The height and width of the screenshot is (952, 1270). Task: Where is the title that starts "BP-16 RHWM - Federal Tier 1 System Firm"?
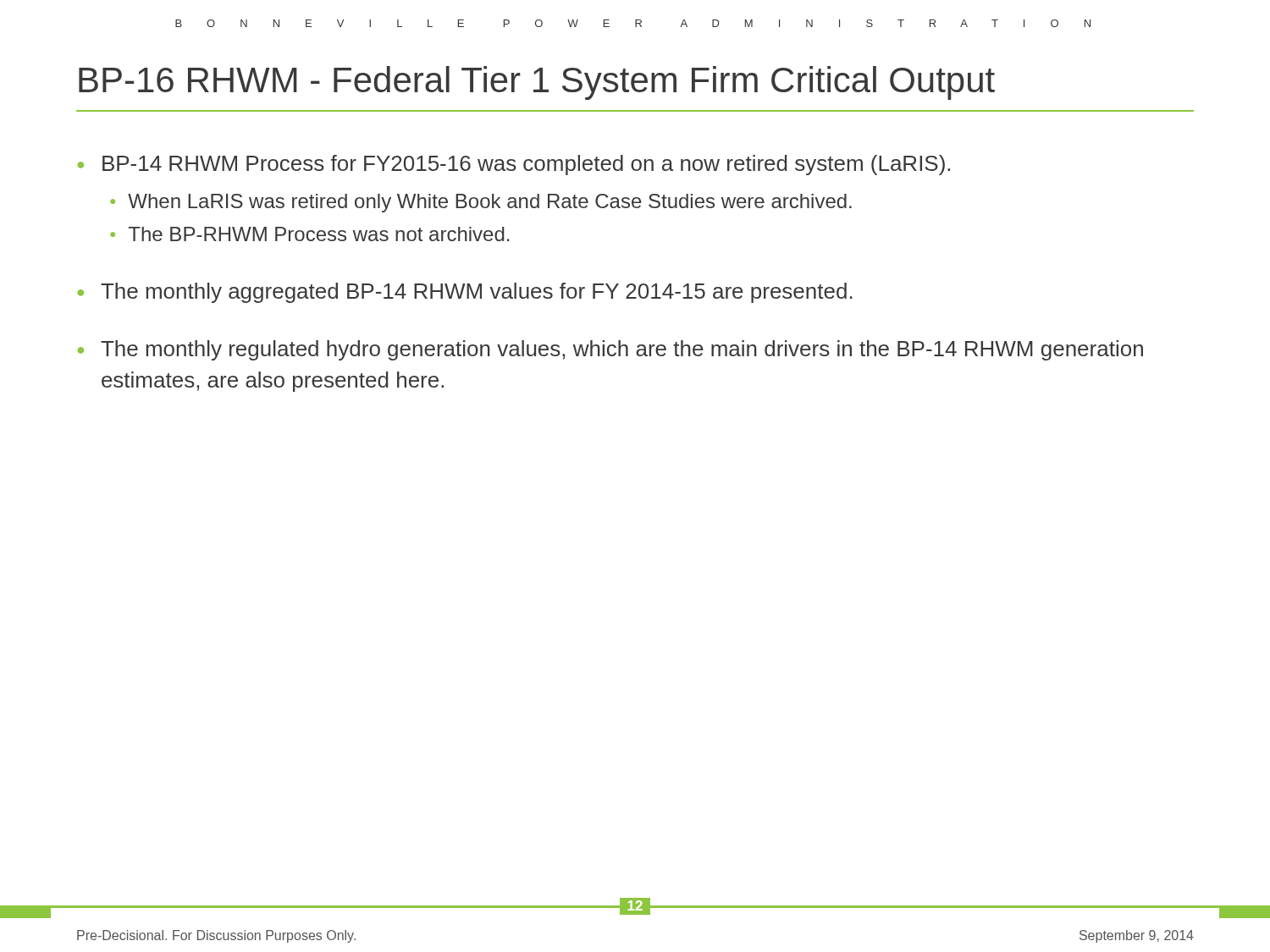click(x=635, y=86)
